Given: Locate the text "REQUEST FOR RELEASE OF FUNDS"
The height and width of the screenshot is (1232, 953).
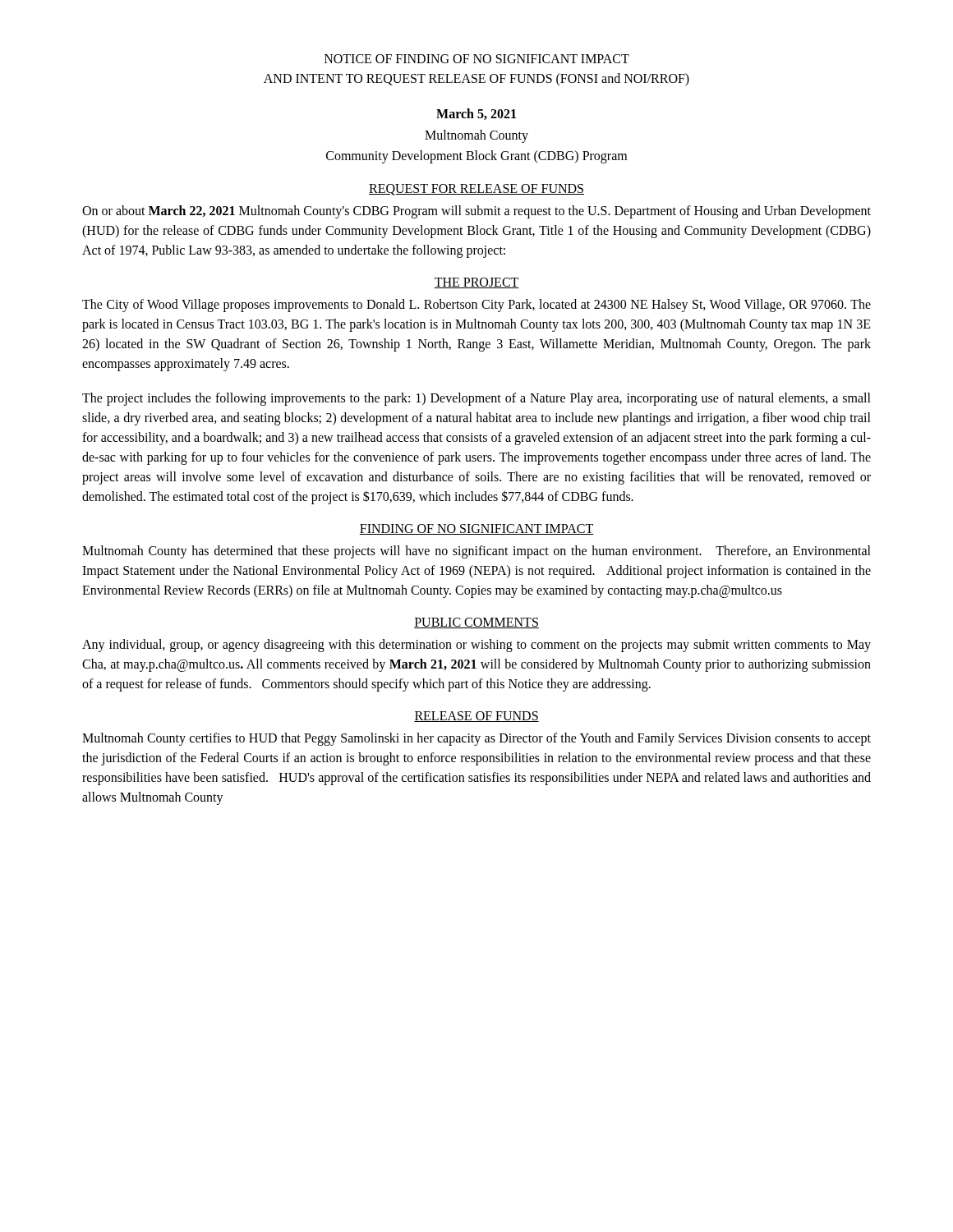Looking at the screenshot, I should pyautogui.click(x=476, y=188).
